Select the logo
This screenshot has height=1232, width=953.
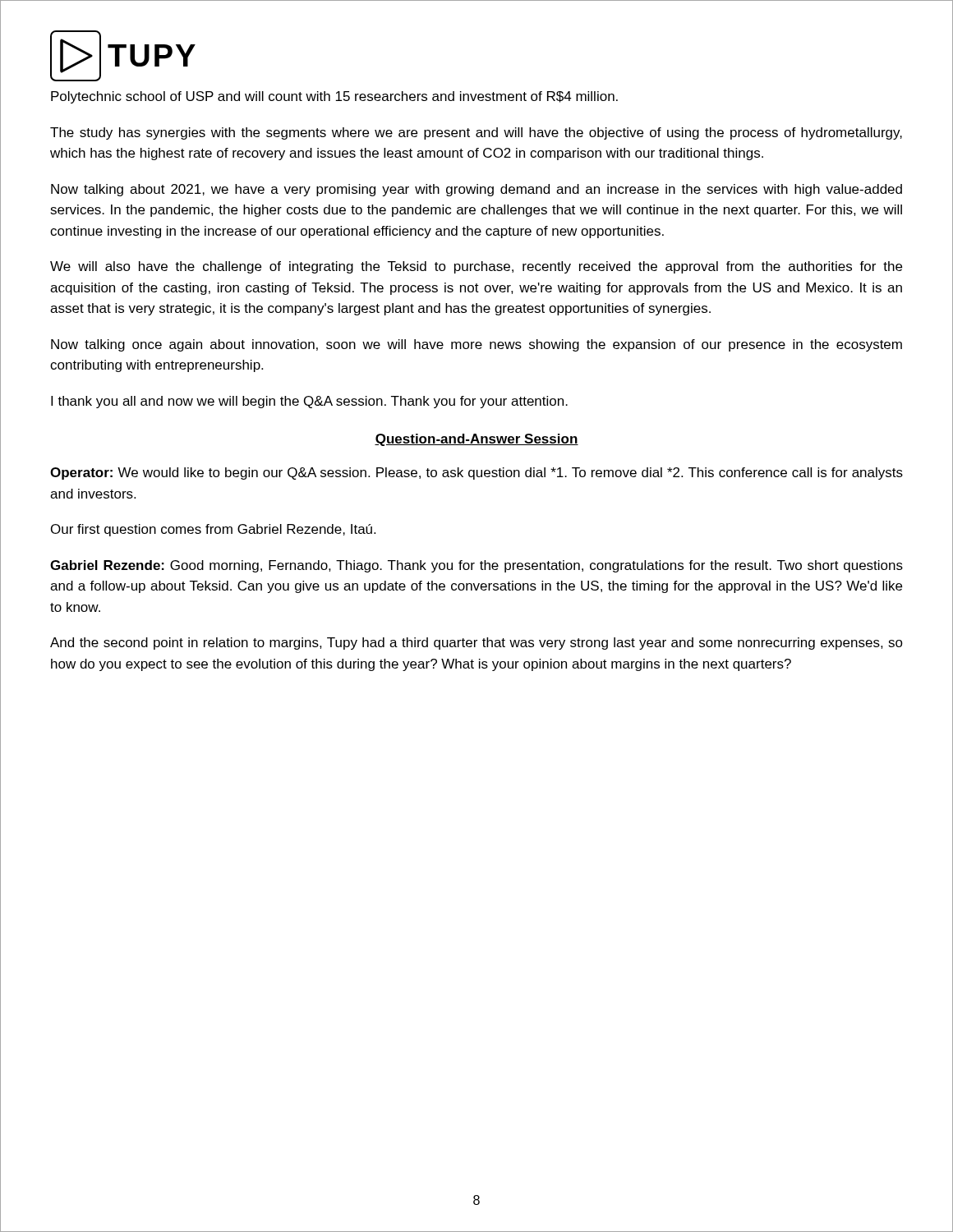point(476,41)
